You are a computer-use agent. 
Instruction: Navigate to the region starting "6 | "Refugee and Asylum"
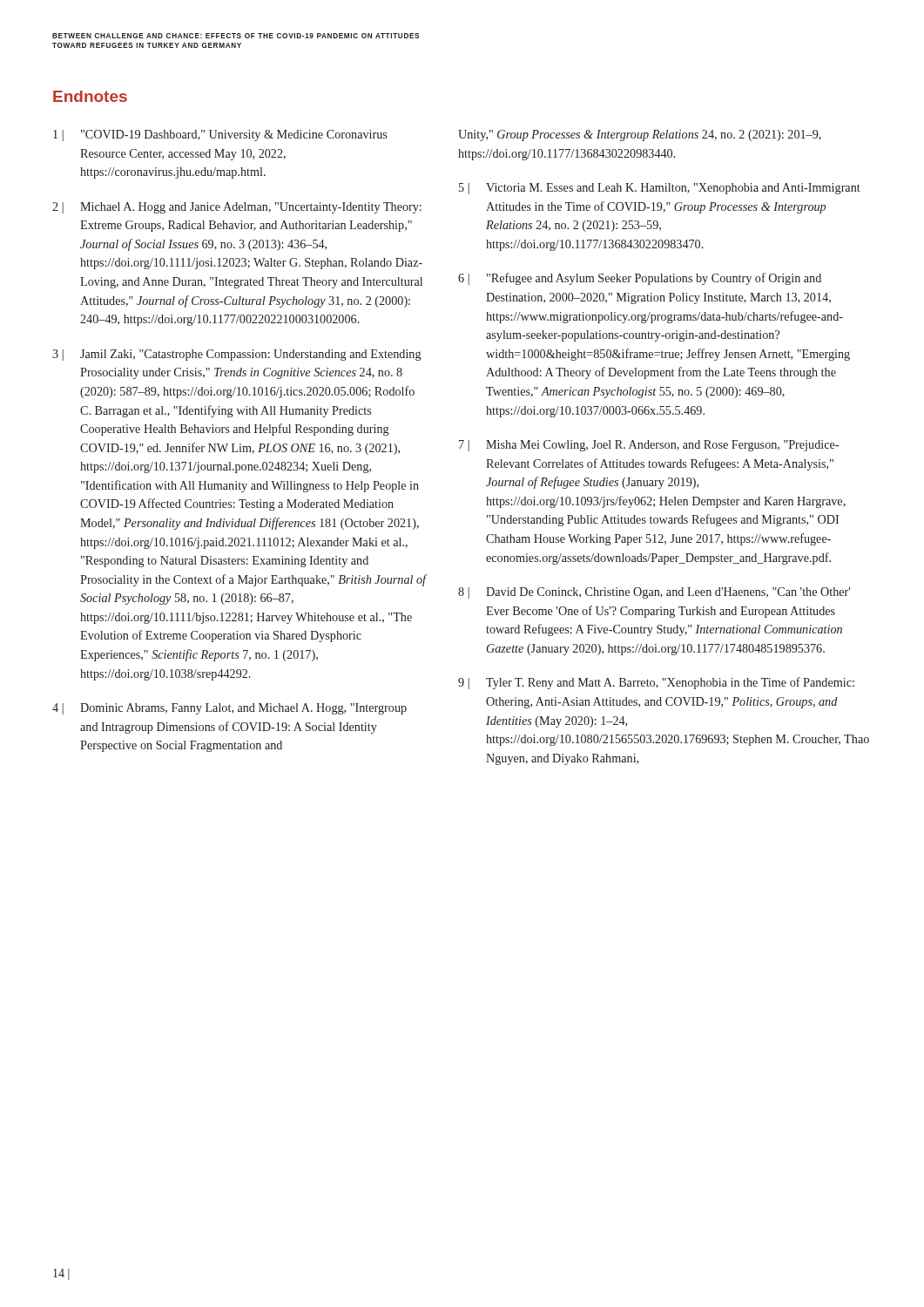pos(665,345)
